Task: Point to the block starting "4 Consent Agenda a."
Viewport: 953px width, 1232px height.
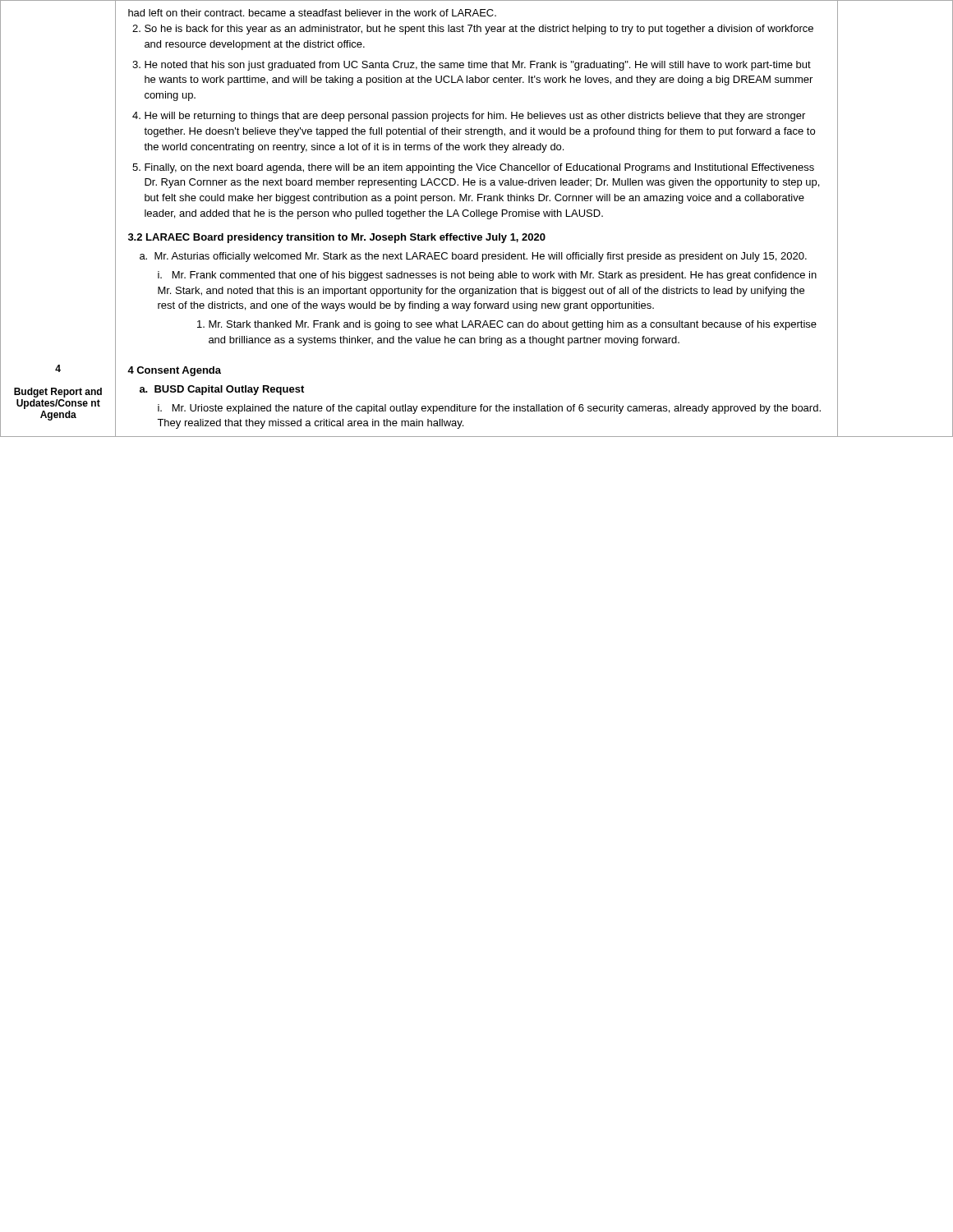Action: tap(476, 397)
